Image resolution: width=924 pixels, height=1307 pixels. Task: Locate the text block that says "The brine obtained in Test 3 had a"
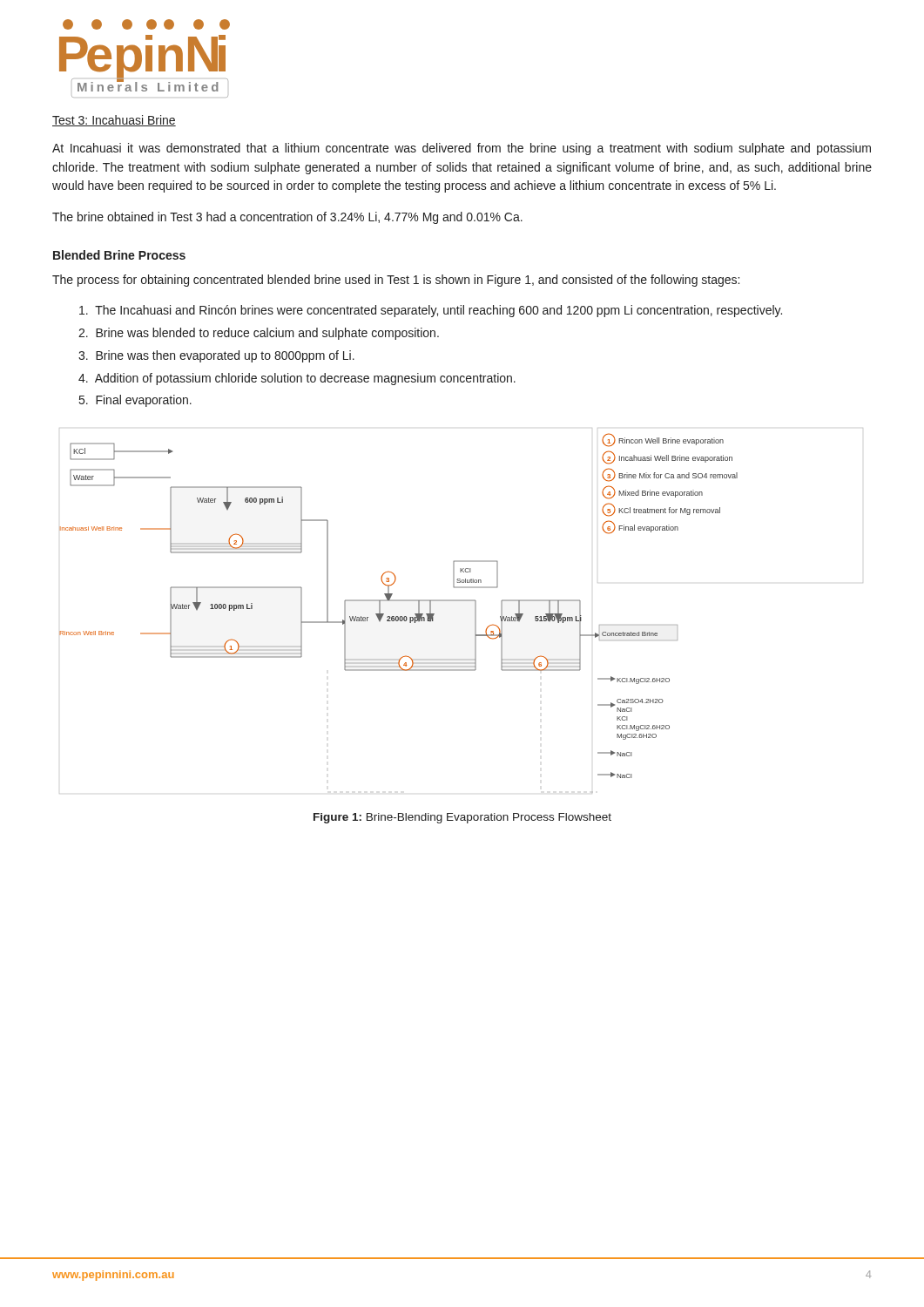[x=462, y=218]
